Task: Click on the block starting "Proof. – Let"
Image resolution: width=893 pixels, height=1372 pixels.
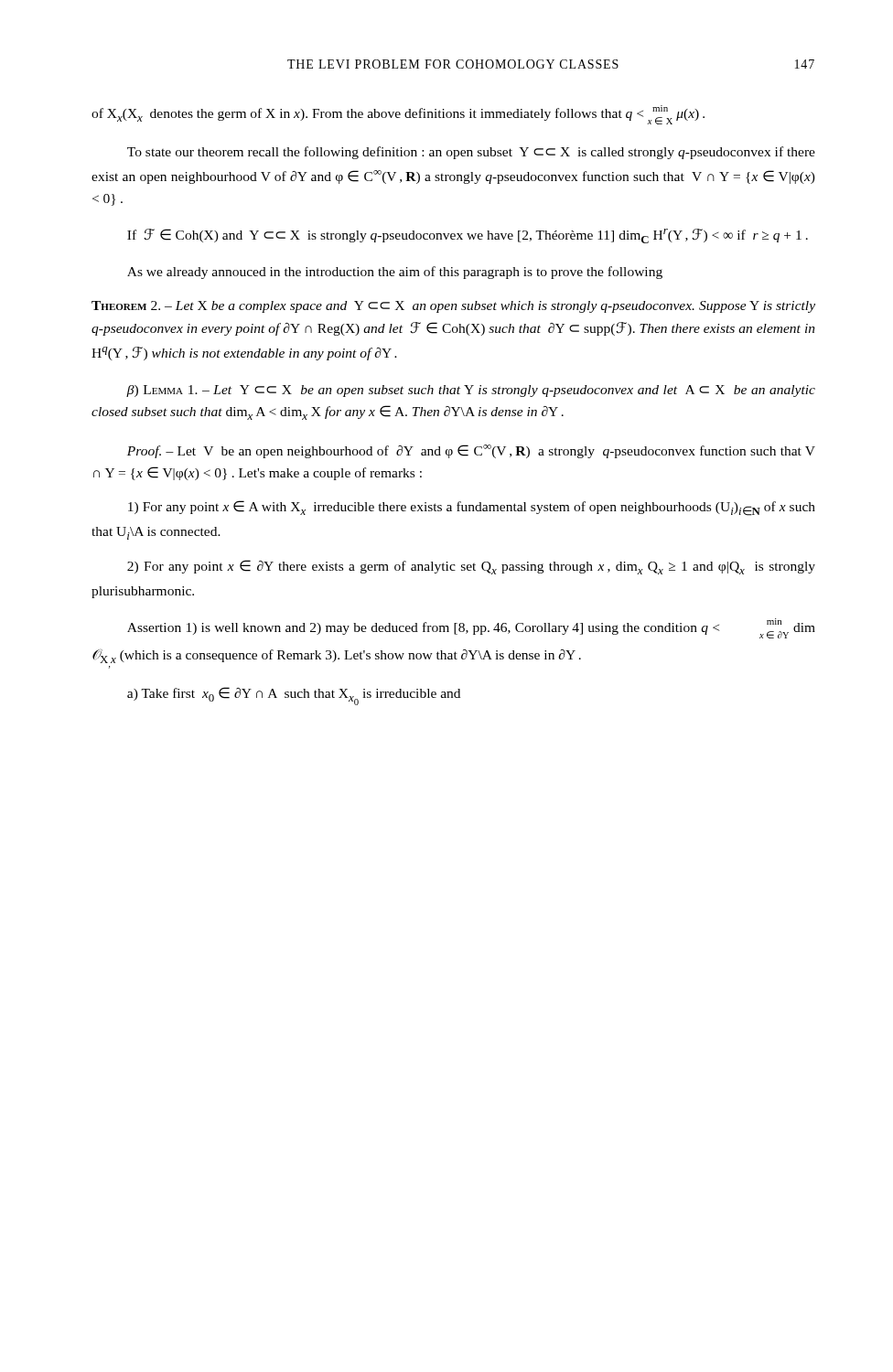Action: pyautogui.click(x=453, y=460)
